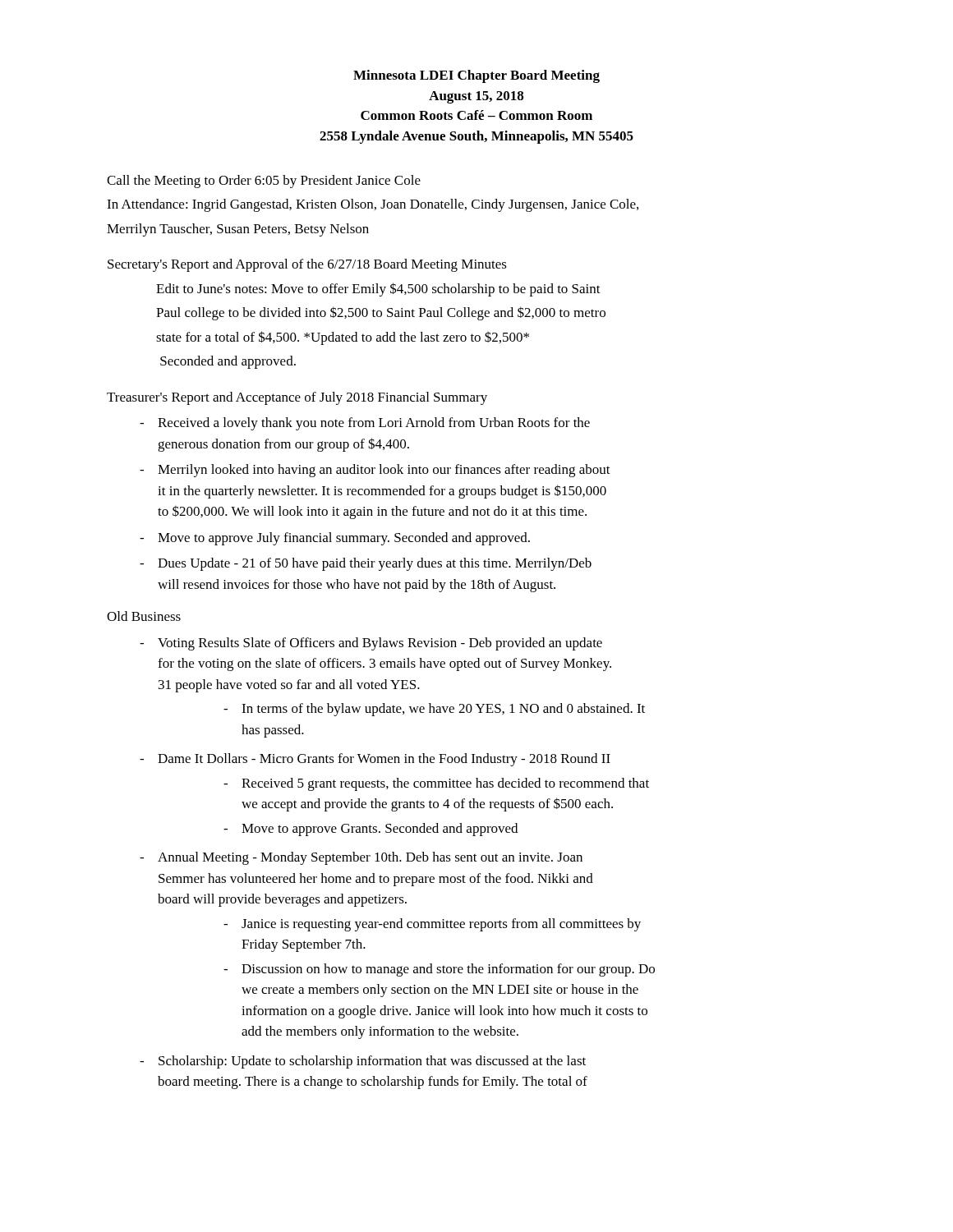Find the block starting "- Voting Results"
Image resolution: width=953 pixels, height=1232 pixels.
tap(371, 644)
